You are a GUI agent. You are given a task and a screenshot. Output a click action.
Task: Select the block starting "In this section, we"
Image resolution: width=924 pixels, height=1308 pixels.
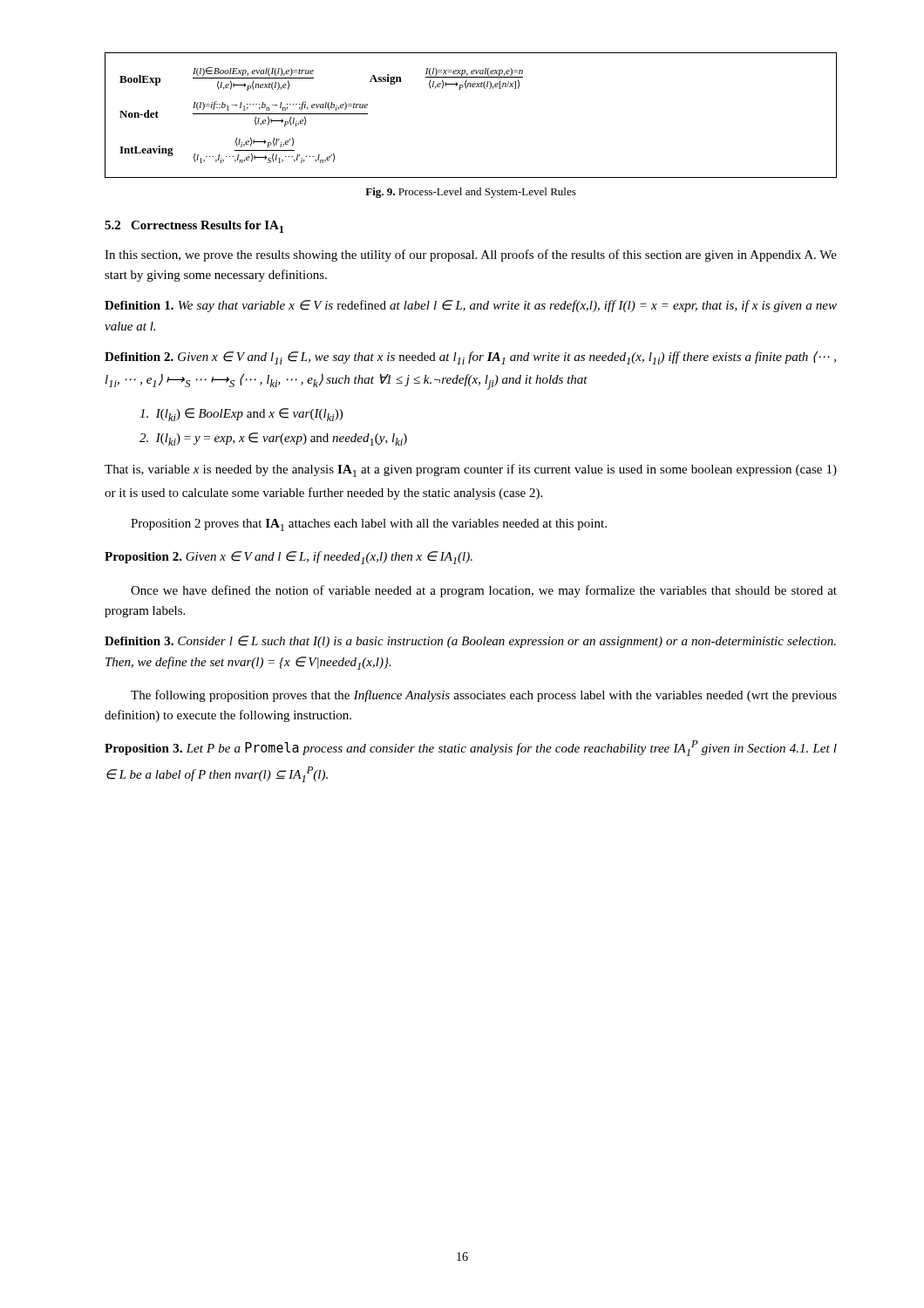[471, 265]
